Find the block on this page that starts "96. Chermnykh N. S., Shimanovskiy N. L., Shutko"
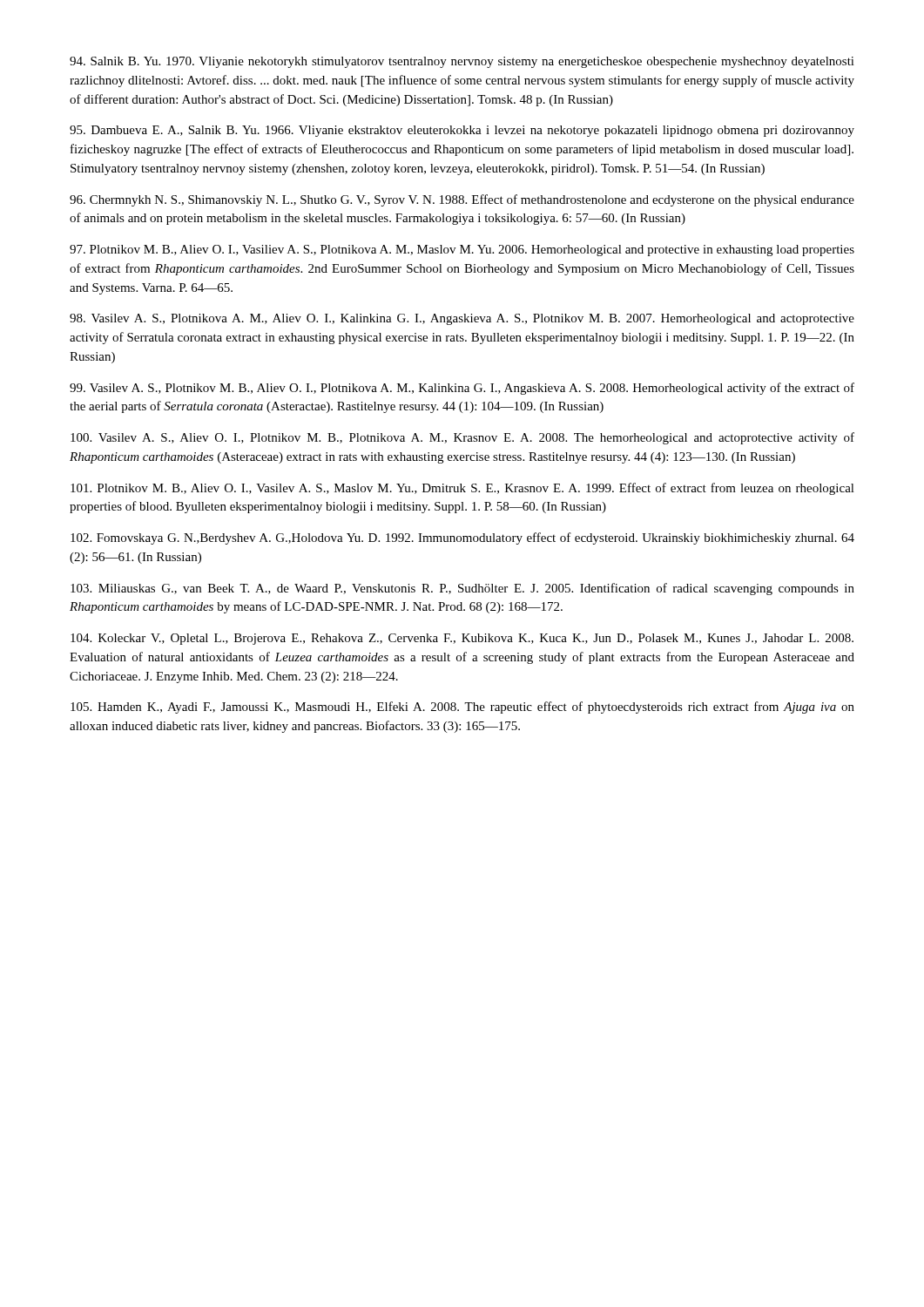 pyautogui.click(x=462, y=209)
